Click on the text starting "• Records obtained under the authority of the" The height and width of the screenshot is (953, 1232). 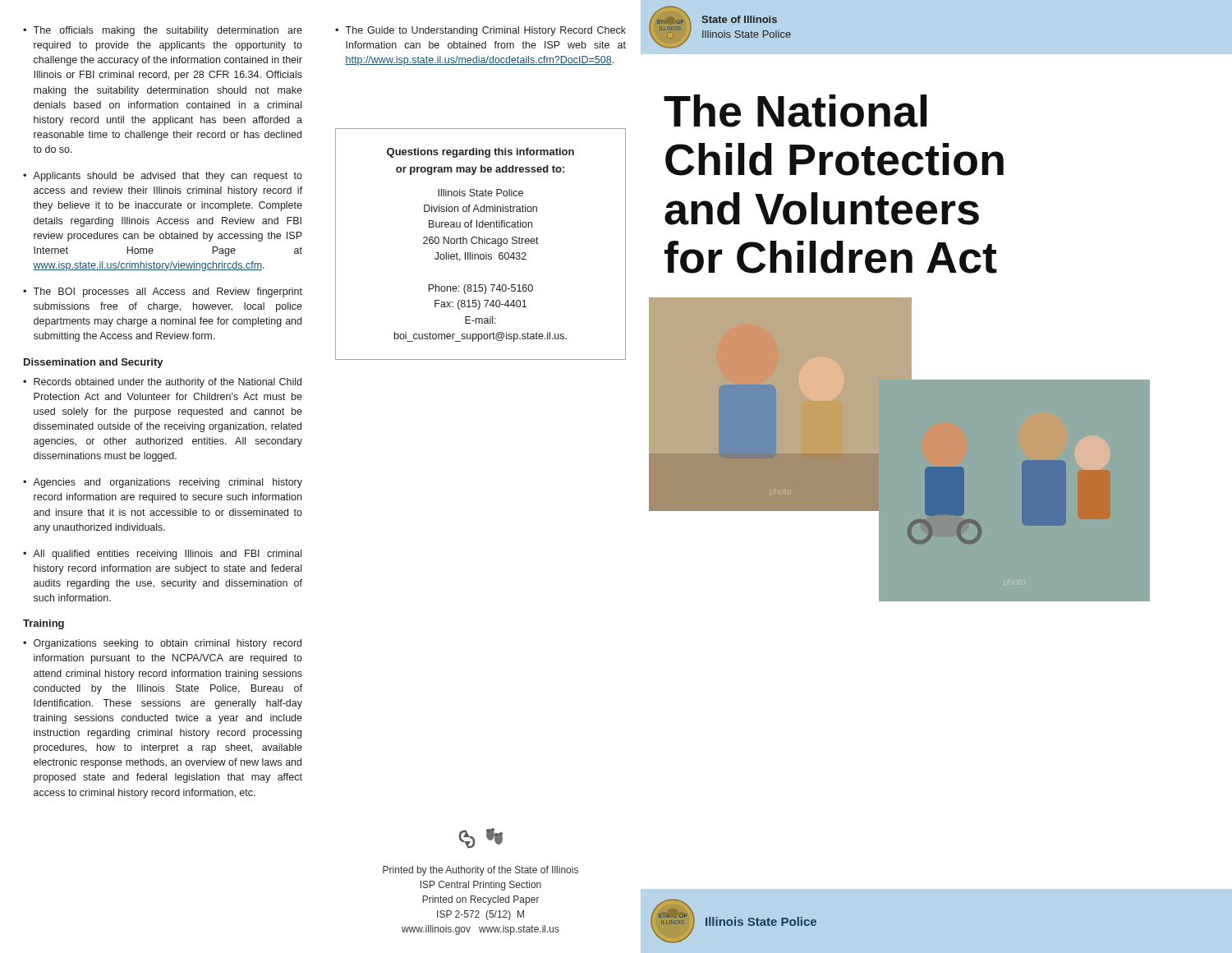(x=163, y=419)
